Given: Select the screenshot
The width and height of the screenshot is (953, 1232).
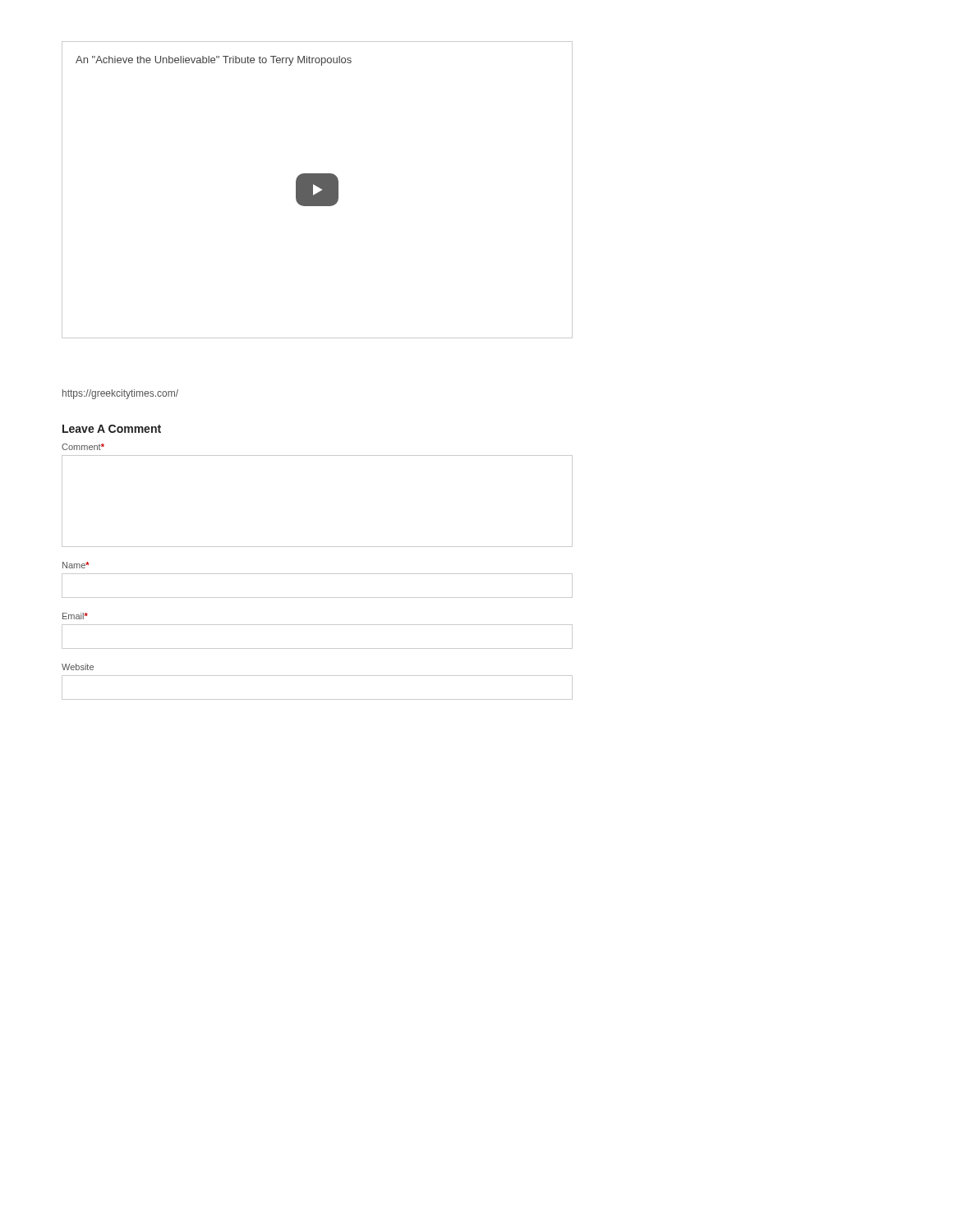Looking at the screenshot, I should [476, 190].
